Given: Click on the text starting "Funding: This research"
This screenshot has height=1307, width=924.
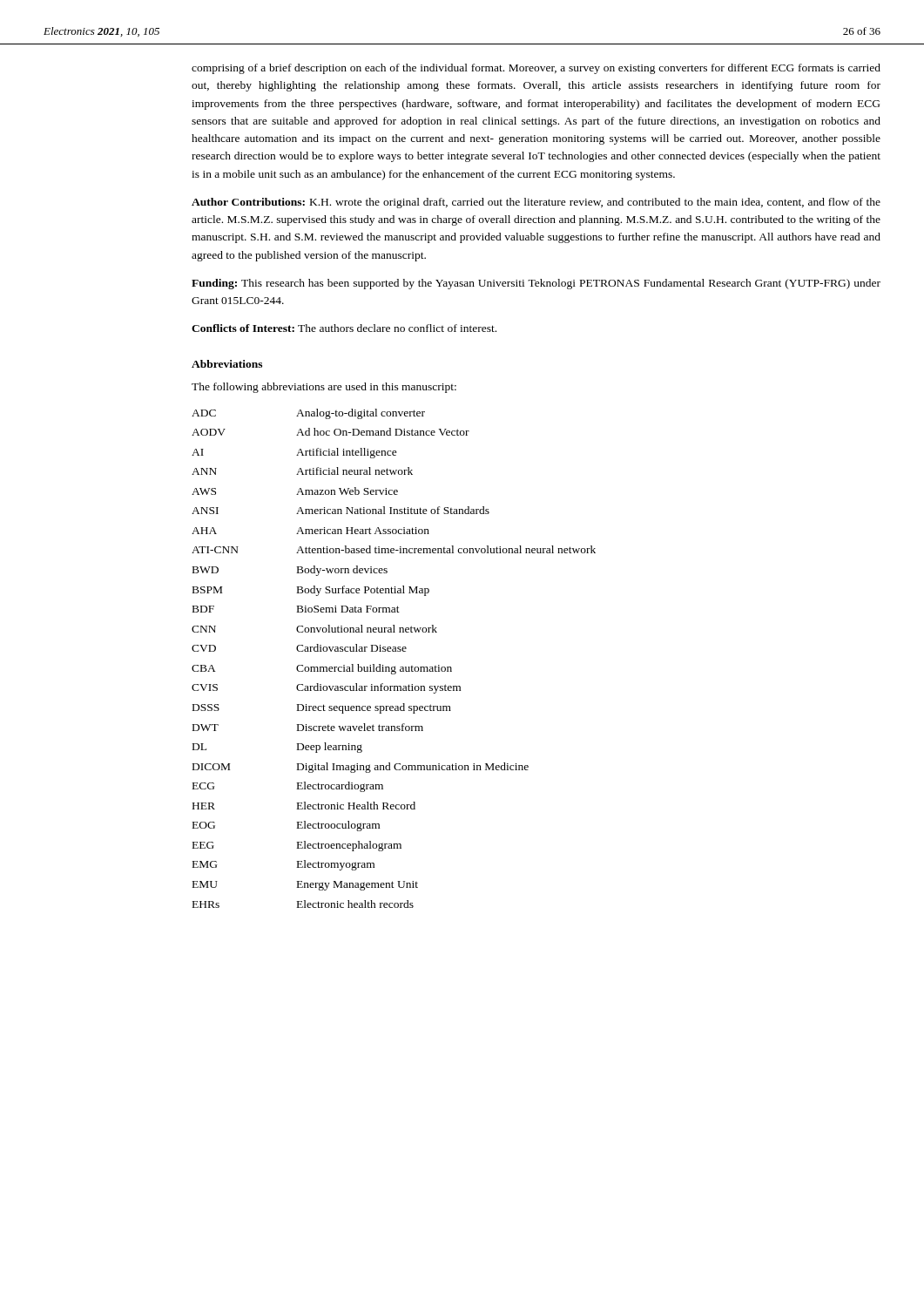Looking at the screenshot, I should tap(536, 291).
